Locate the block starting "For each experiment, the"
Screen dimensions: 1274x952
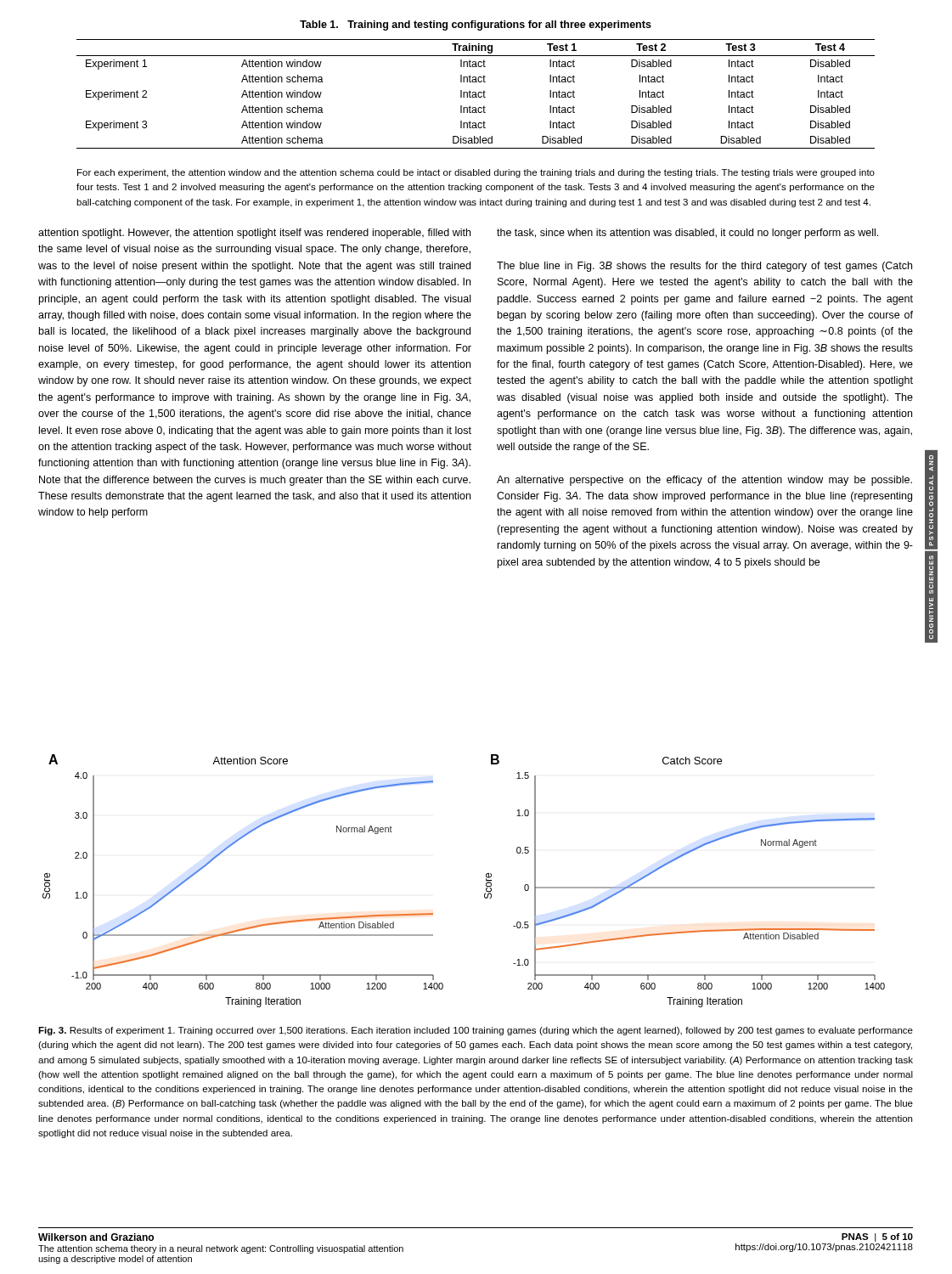click(x=476, y=187)
